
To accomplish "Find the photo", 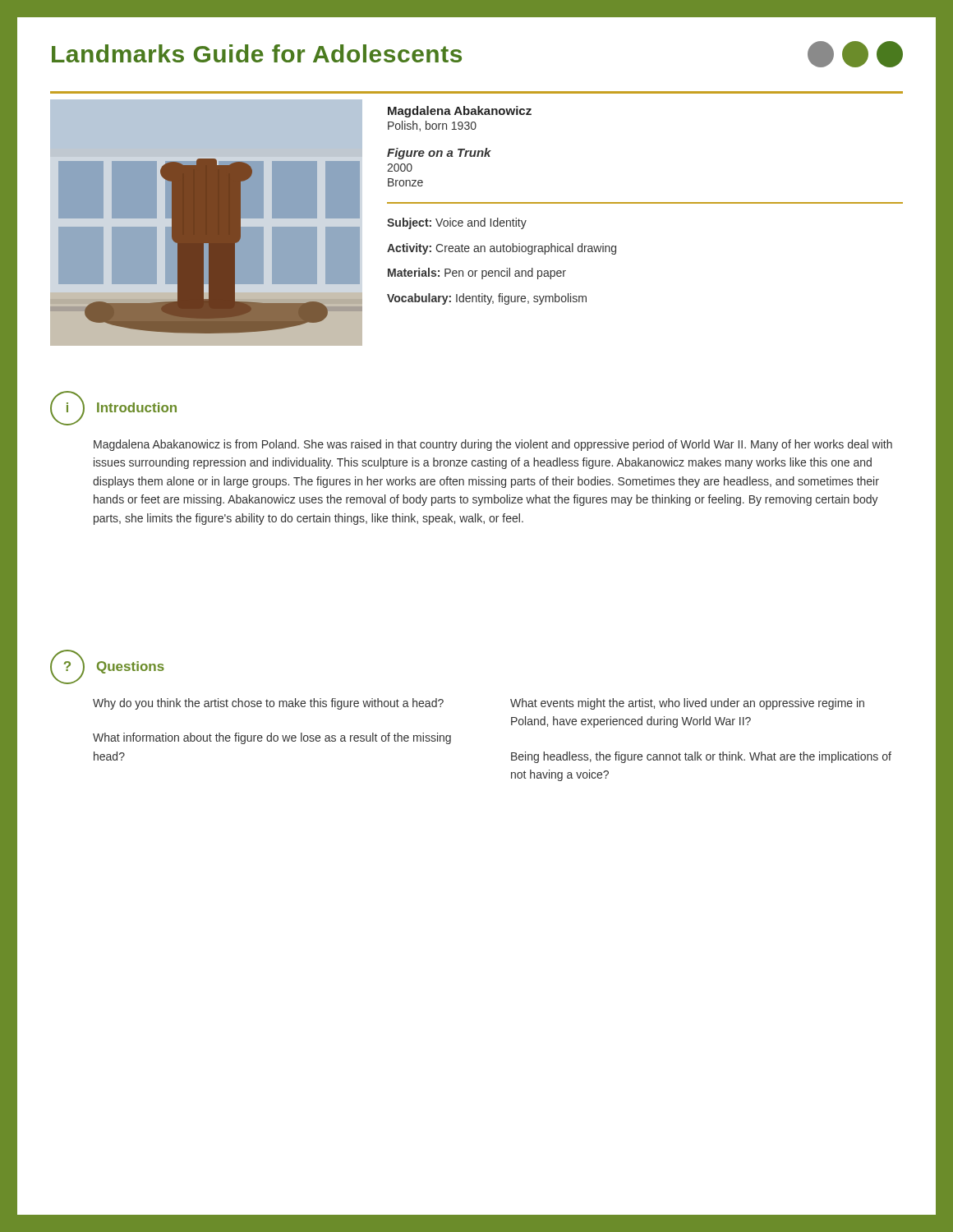I will tap(206, 223).
